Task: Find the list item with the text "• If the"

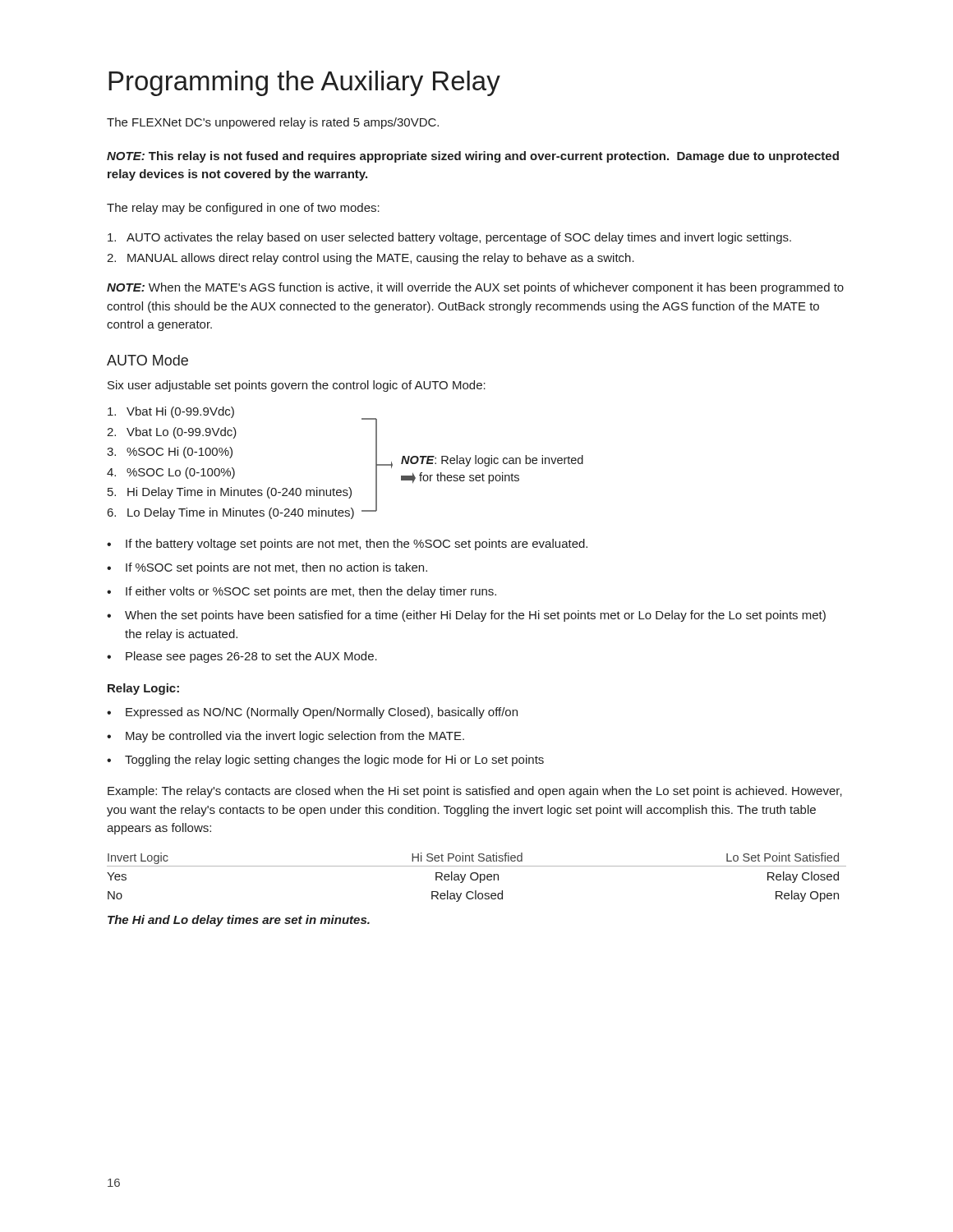Action: [348, 545]
